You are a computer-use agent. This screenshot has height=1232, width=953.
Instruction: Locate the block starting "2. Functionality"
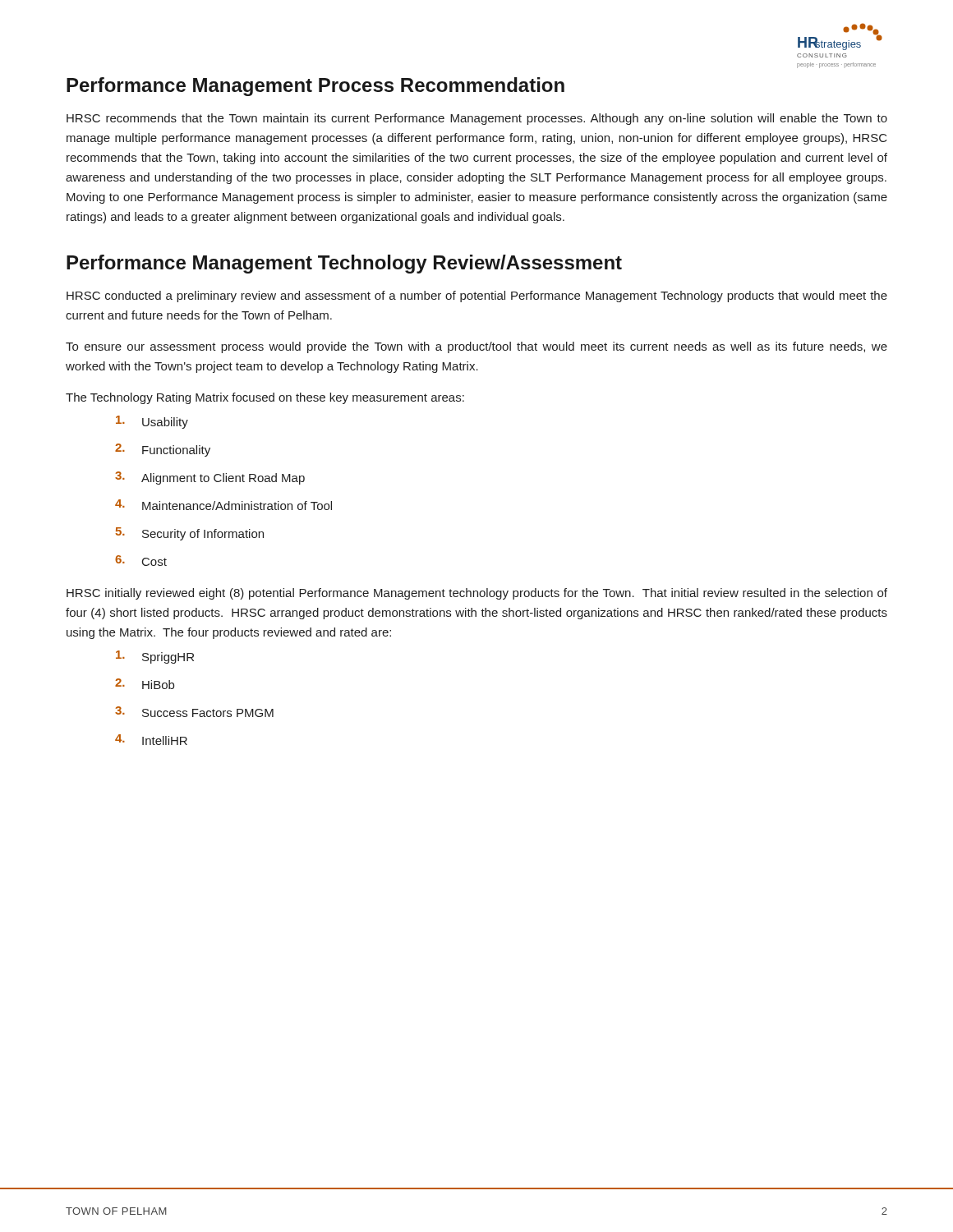point(163,450)
